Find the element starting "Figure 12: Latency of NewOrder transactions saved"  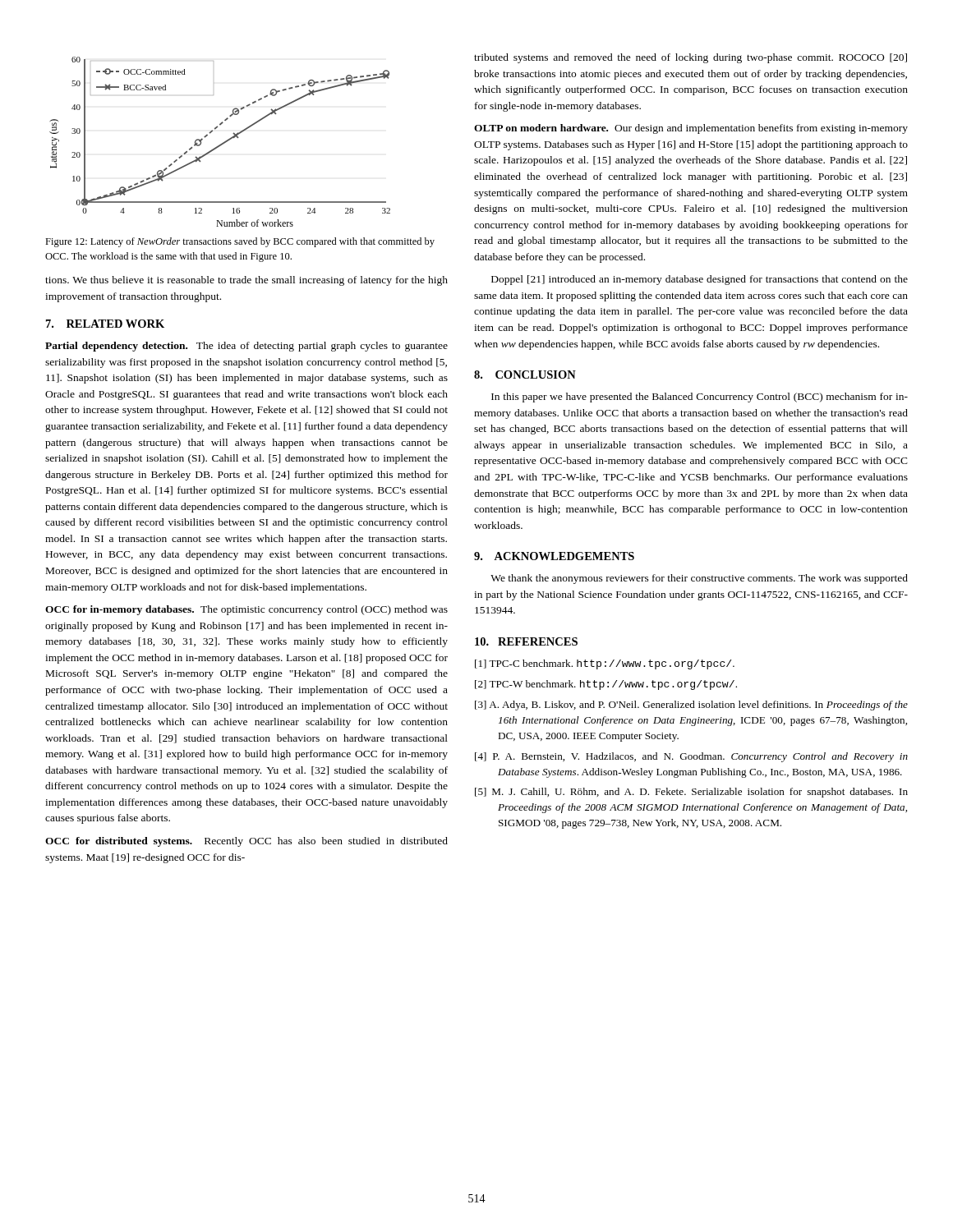tap(240, 249)
